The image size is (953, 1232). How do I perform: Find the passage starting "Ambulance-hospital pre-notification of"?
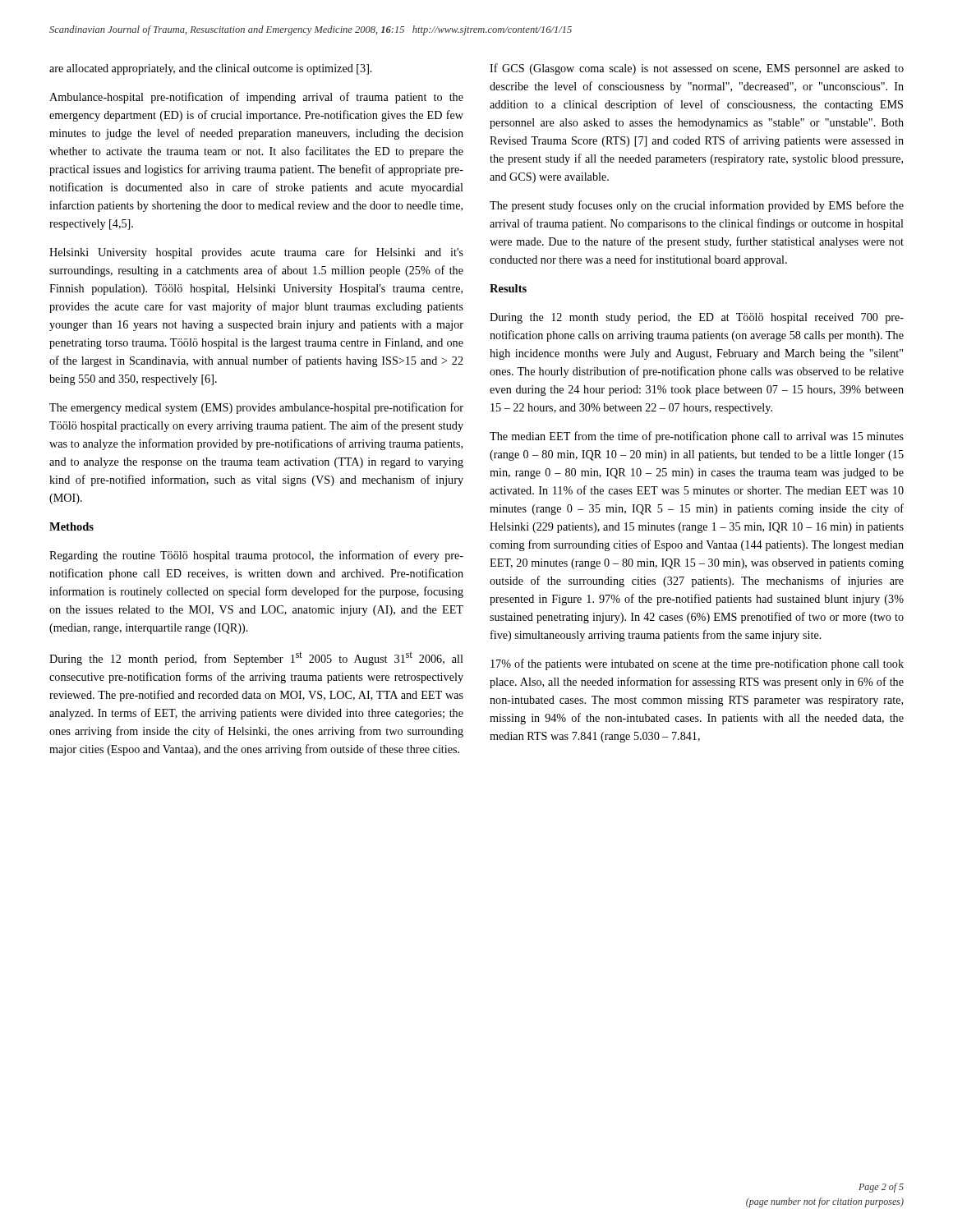point(256,160)
